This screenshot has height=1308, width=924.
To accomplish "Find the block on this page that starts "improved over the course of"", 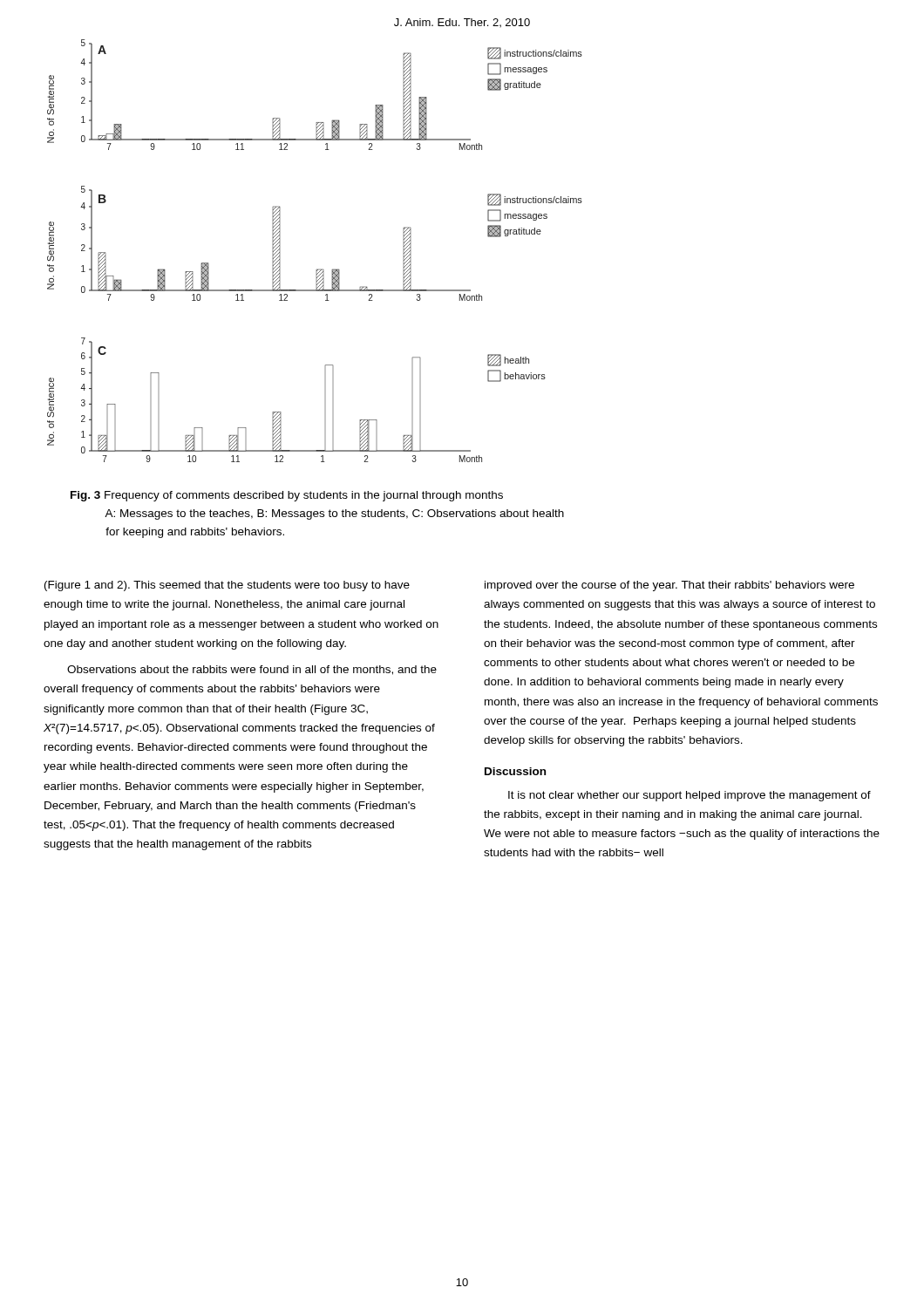I will click(682, 719).
